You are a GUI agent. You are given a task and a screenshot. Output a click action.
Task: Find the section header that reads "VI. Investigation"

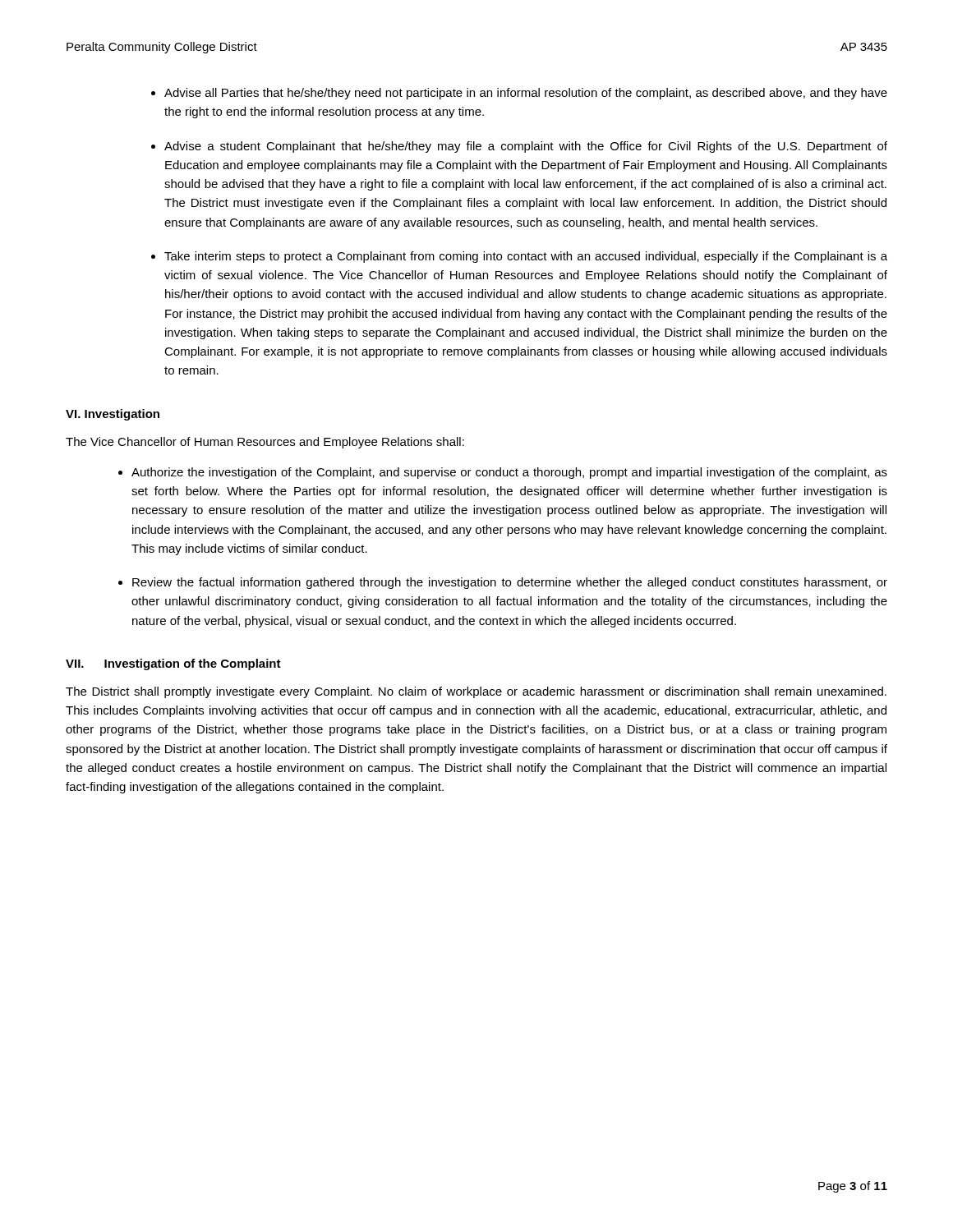tap(113, 413)
